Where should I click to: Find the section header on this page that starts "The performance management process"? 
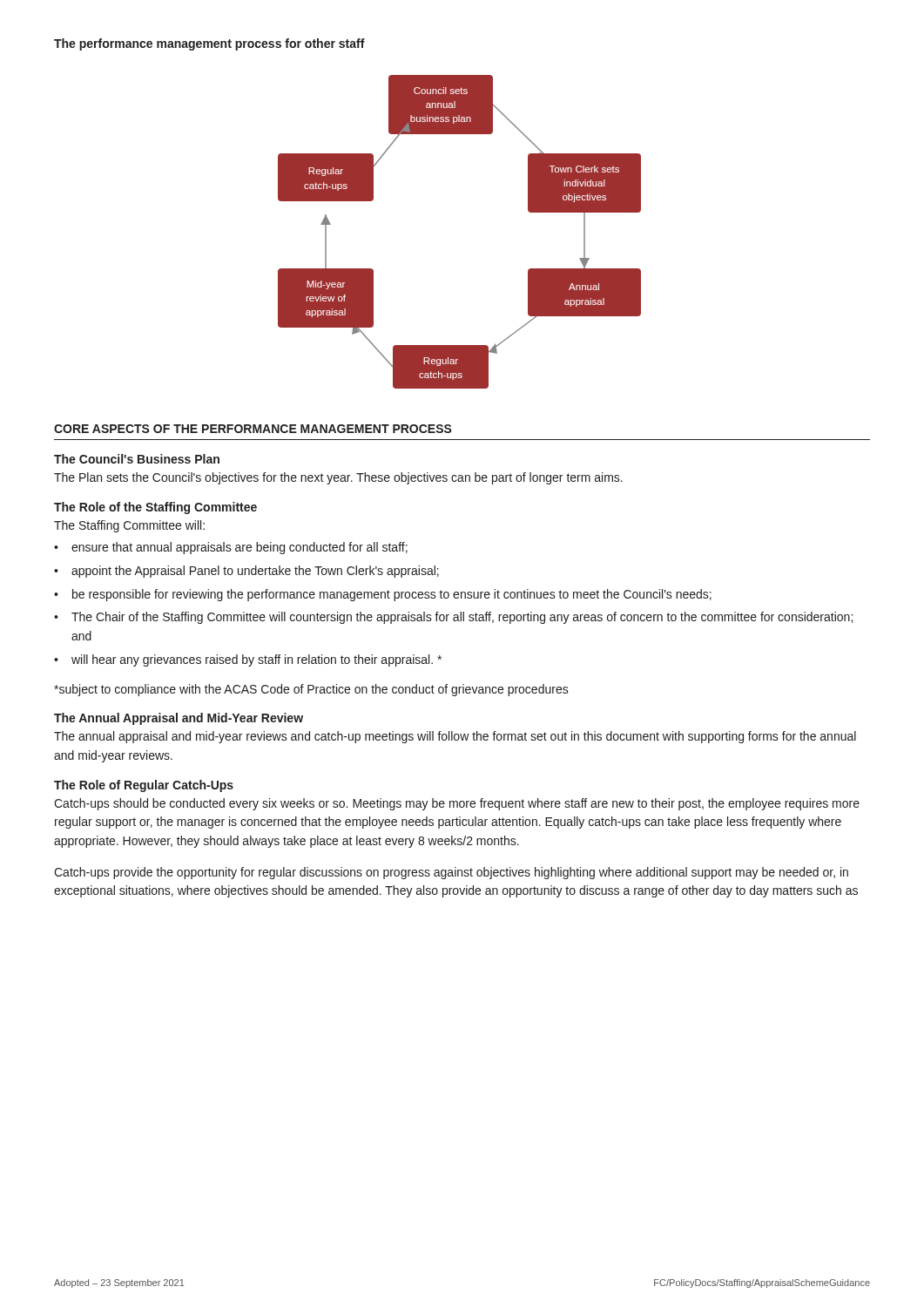pos(209,44)
